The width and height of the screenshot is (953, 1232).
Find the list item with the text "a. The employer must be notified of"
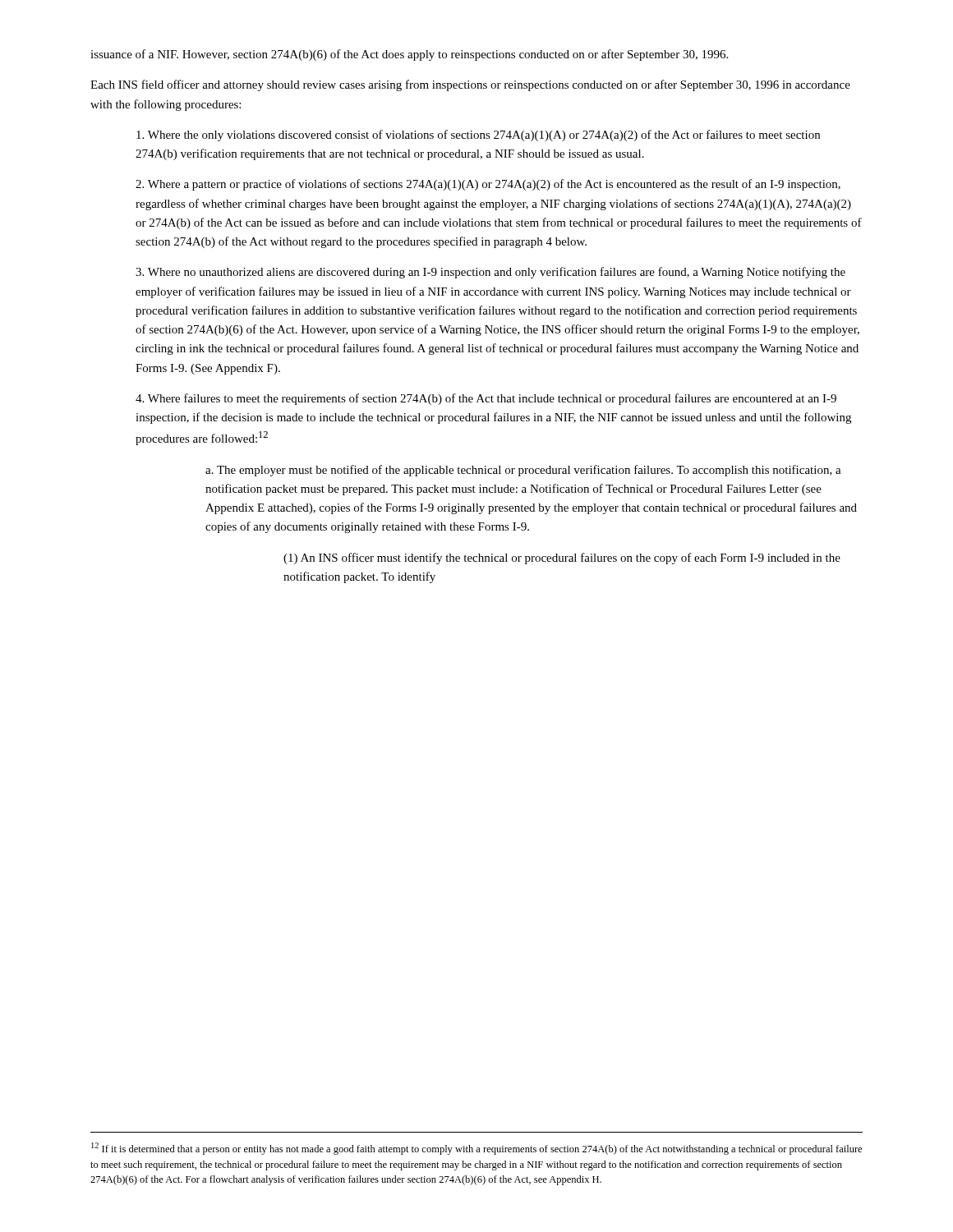pos(531,498)
